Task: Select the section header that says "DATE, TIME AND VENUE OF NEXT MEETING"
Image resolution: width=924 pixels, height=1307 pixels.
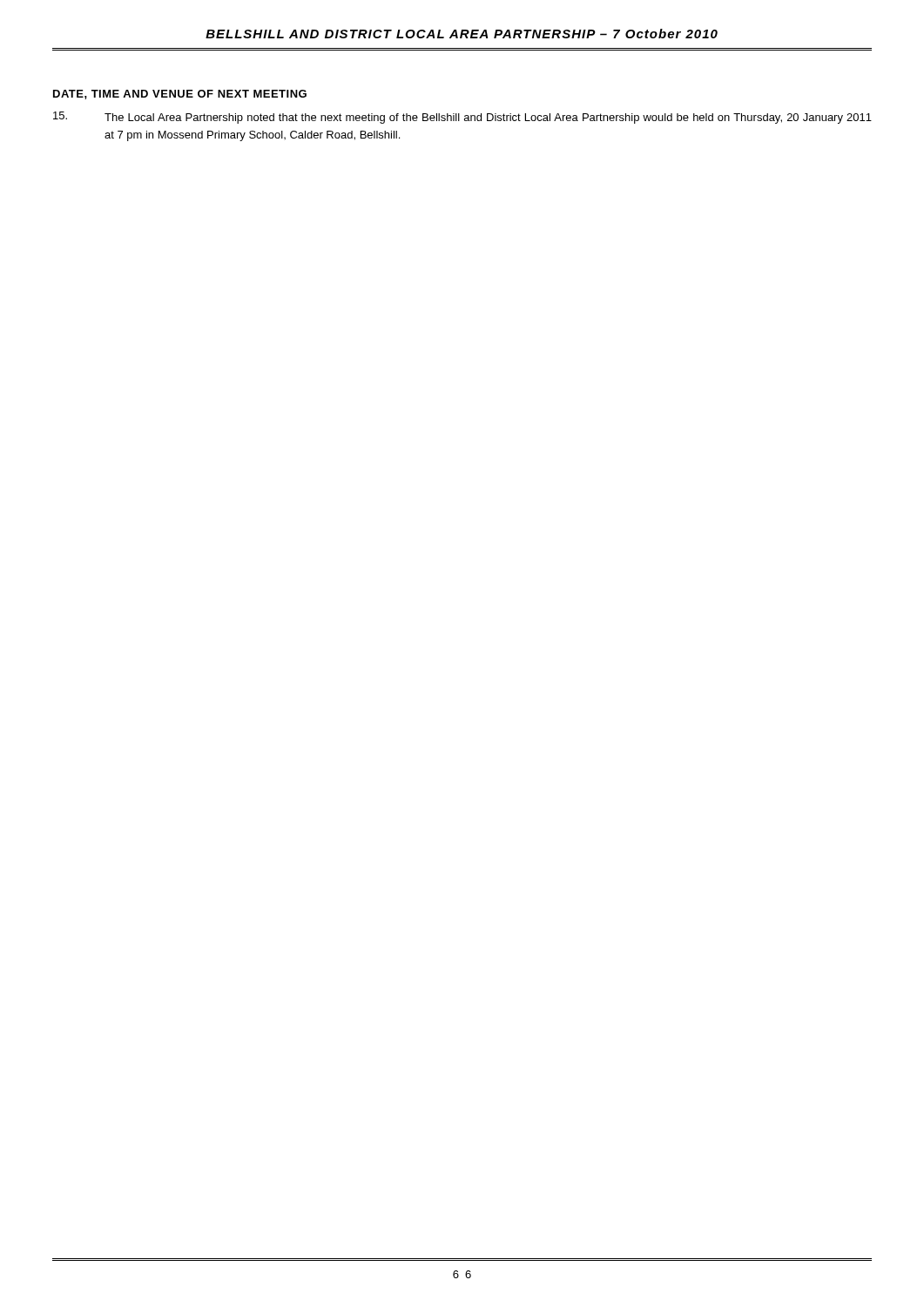Action: point(180,94)
